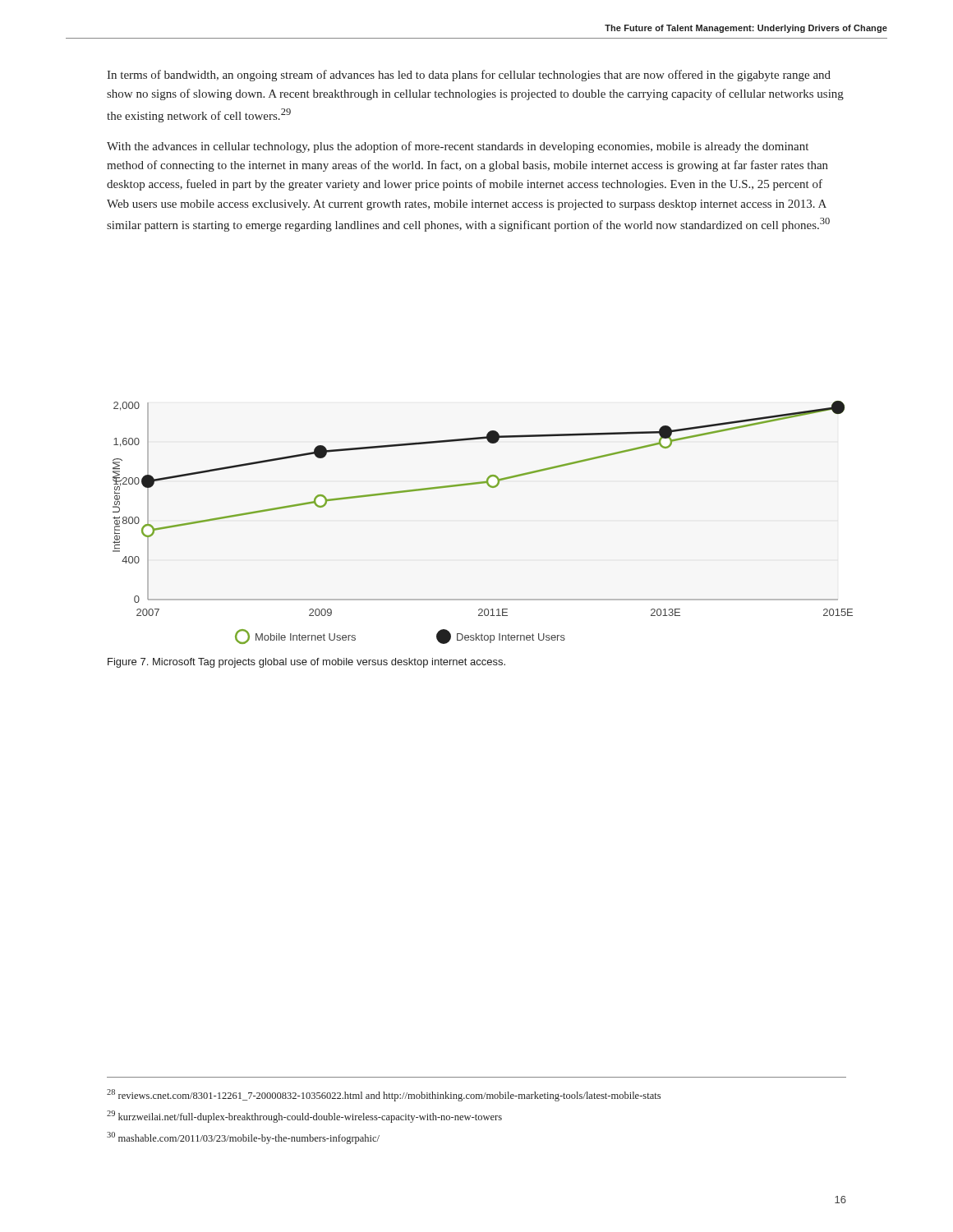Navigate to the block starting "In terms of bandwidth, an ongoing stream of"
Image resolution: width=953 pixels, height=1232 pixels.
(476, 150)
